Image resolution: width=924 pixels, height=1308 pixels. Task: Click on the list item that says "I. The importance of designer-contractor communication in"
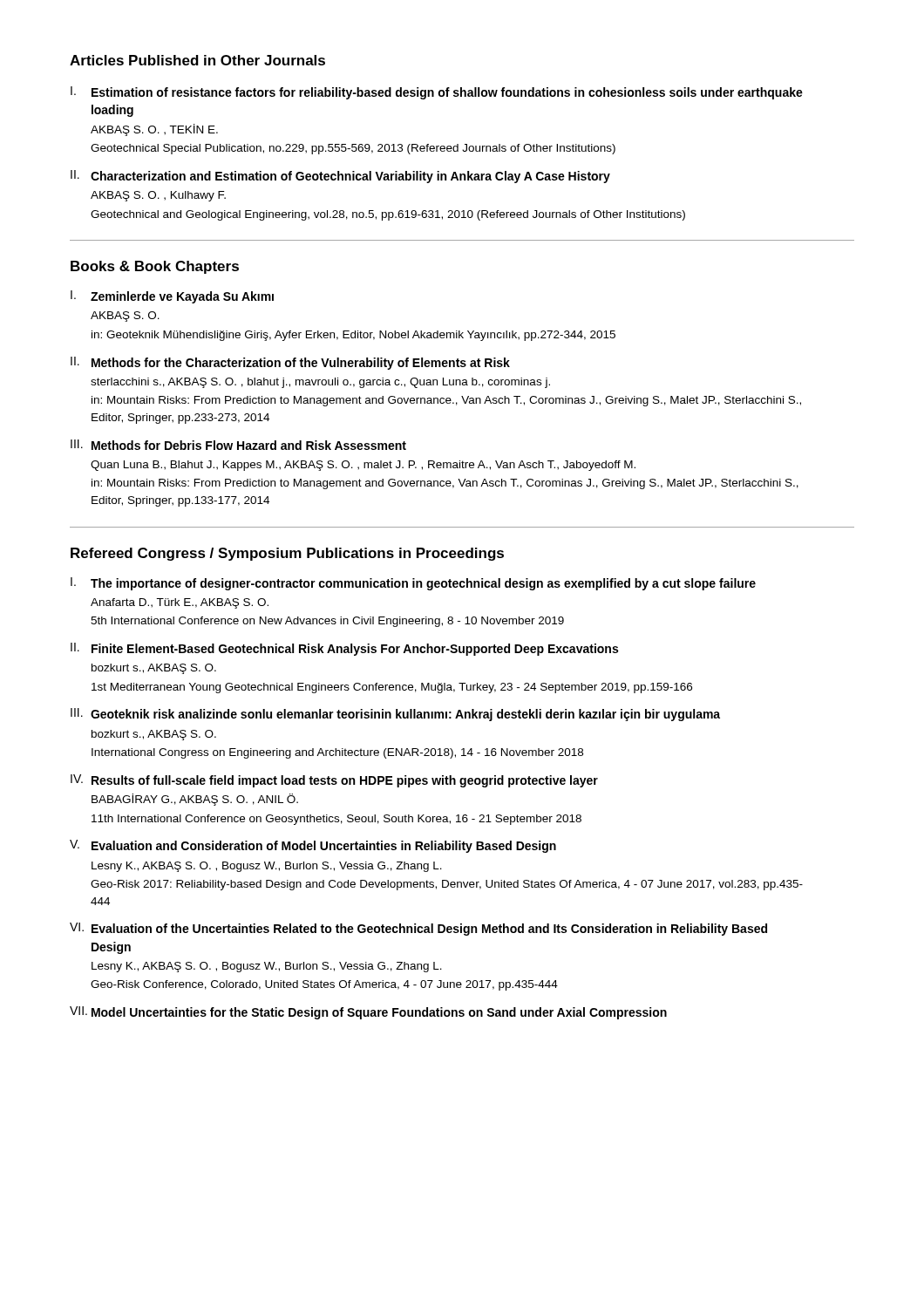(x=413, y=584)
